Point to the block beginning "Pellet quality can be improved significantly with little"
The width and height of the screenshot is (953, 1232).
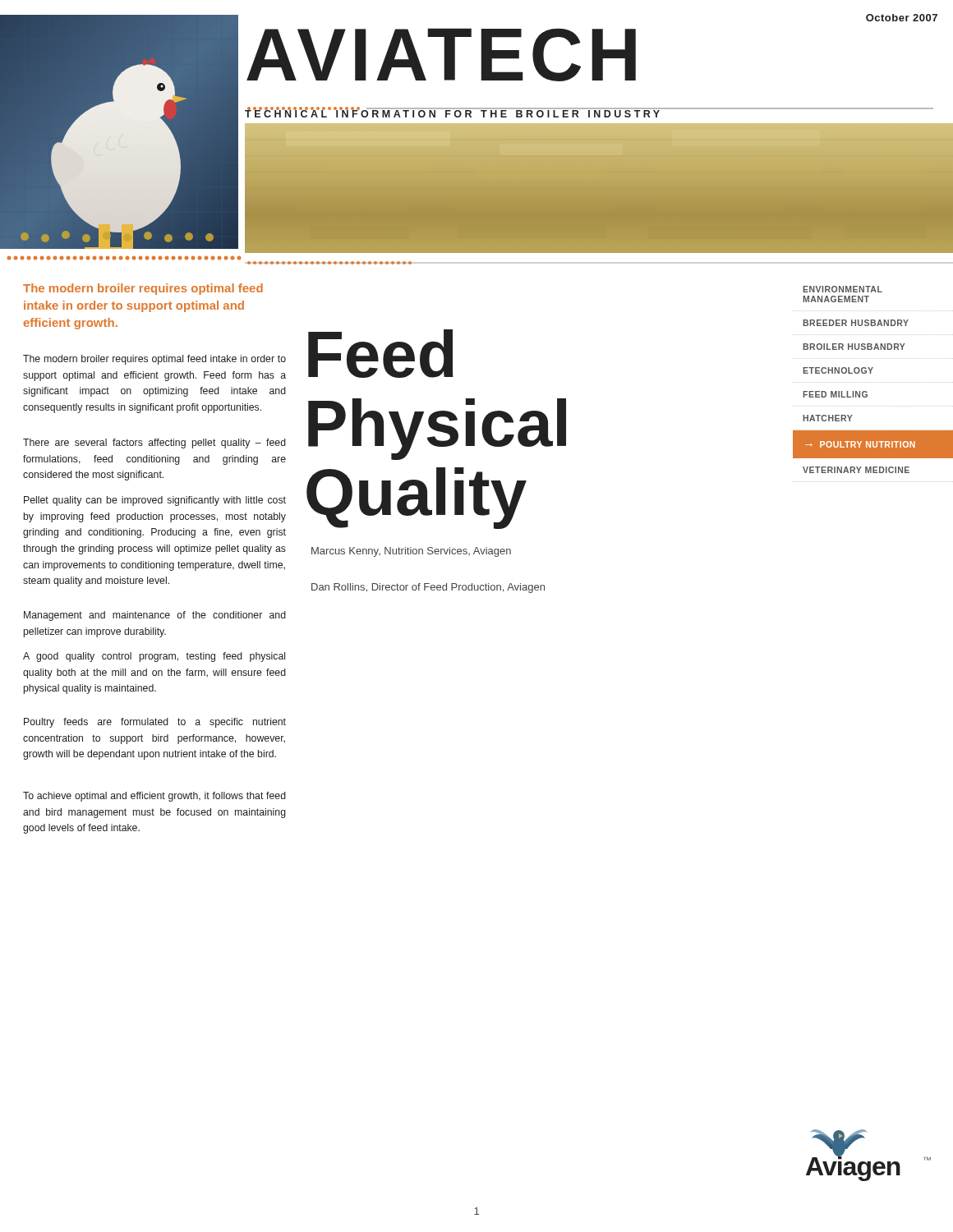pyautogui.click(x=154, y=541)
